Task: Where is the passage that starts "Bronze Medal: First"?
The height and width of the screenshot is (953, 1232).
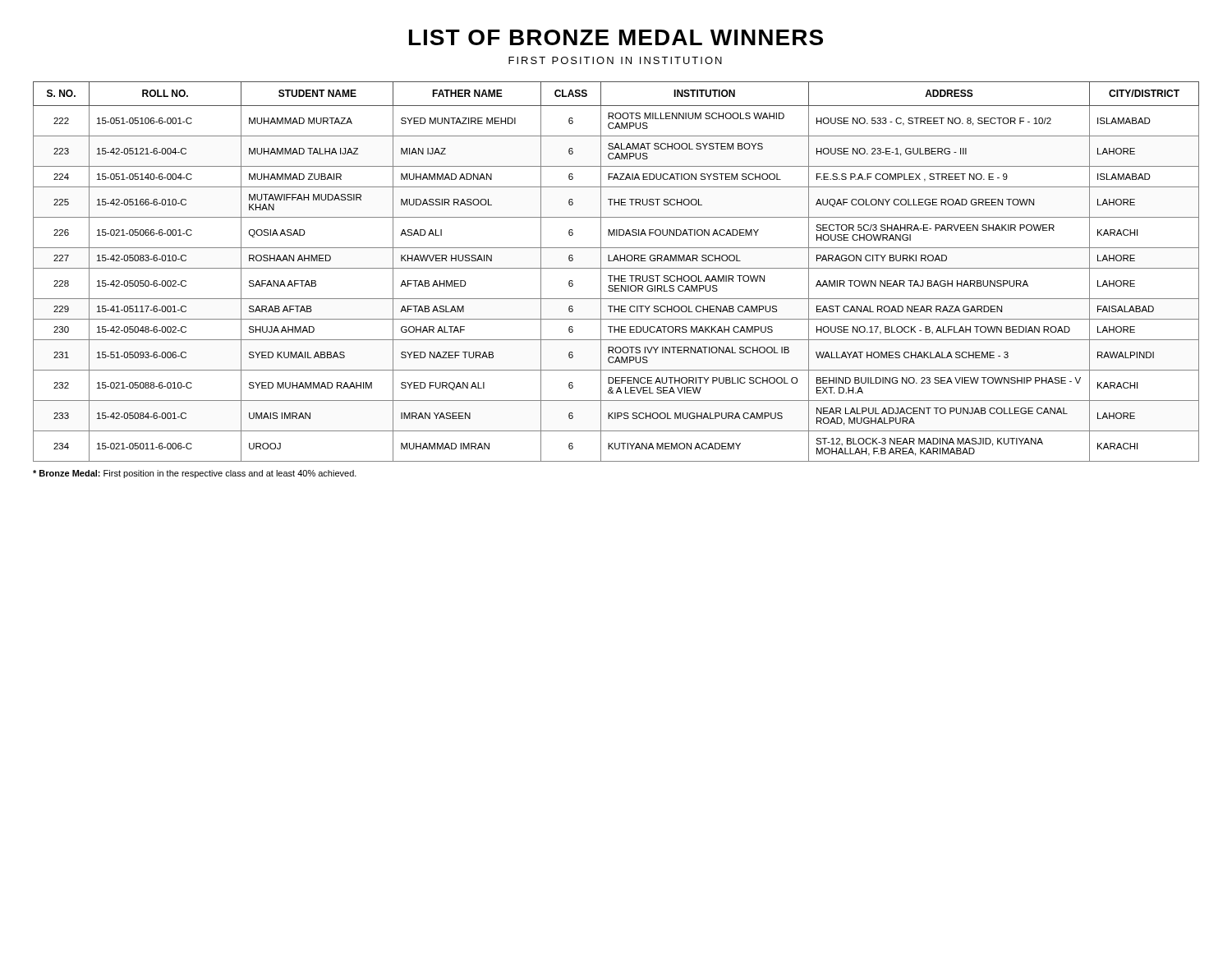Action: point(195,473)
